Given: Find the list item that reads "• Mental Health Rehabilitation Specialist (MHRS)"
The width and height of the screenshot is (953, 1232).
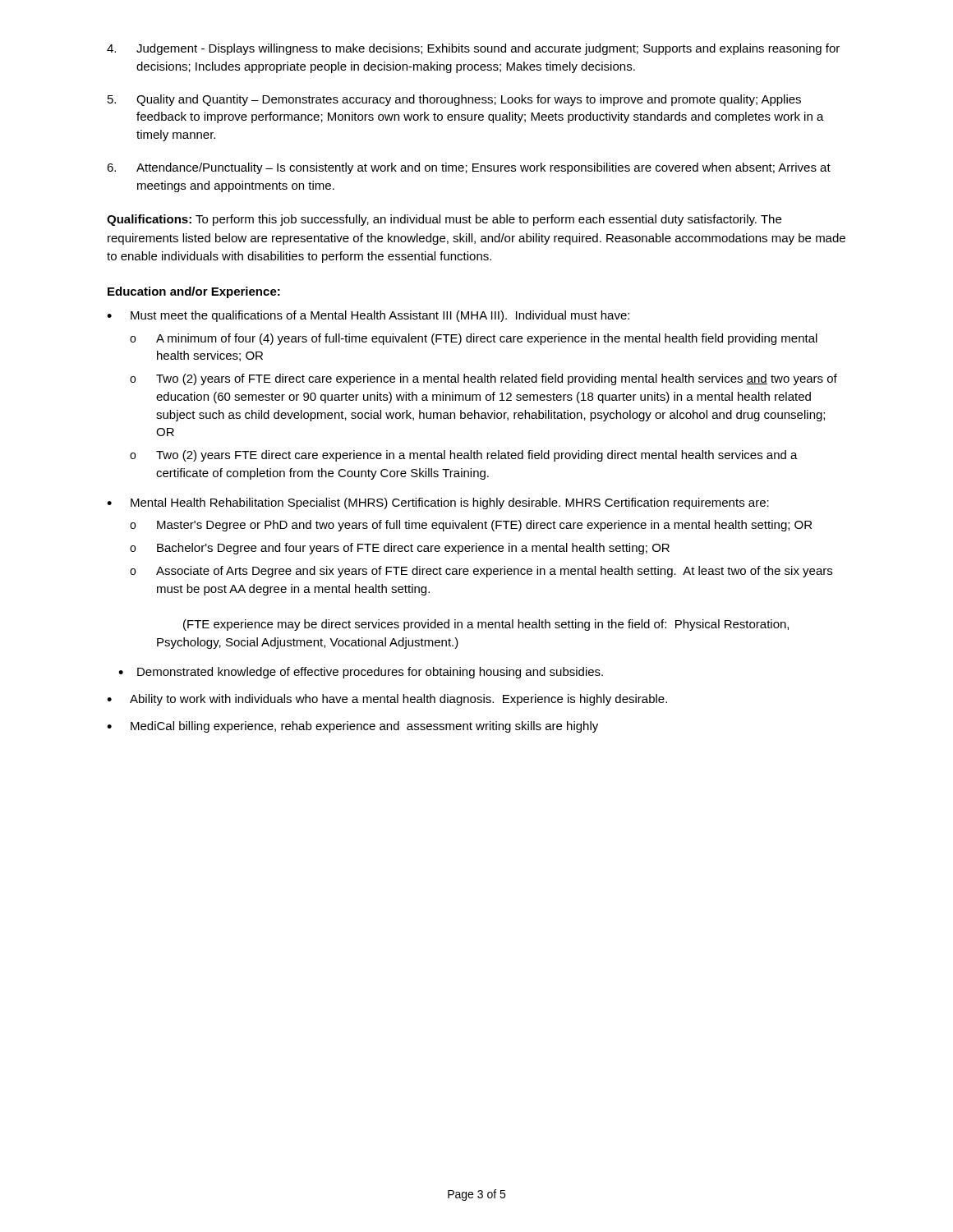Looking at the screenshot, I should 476,574.
